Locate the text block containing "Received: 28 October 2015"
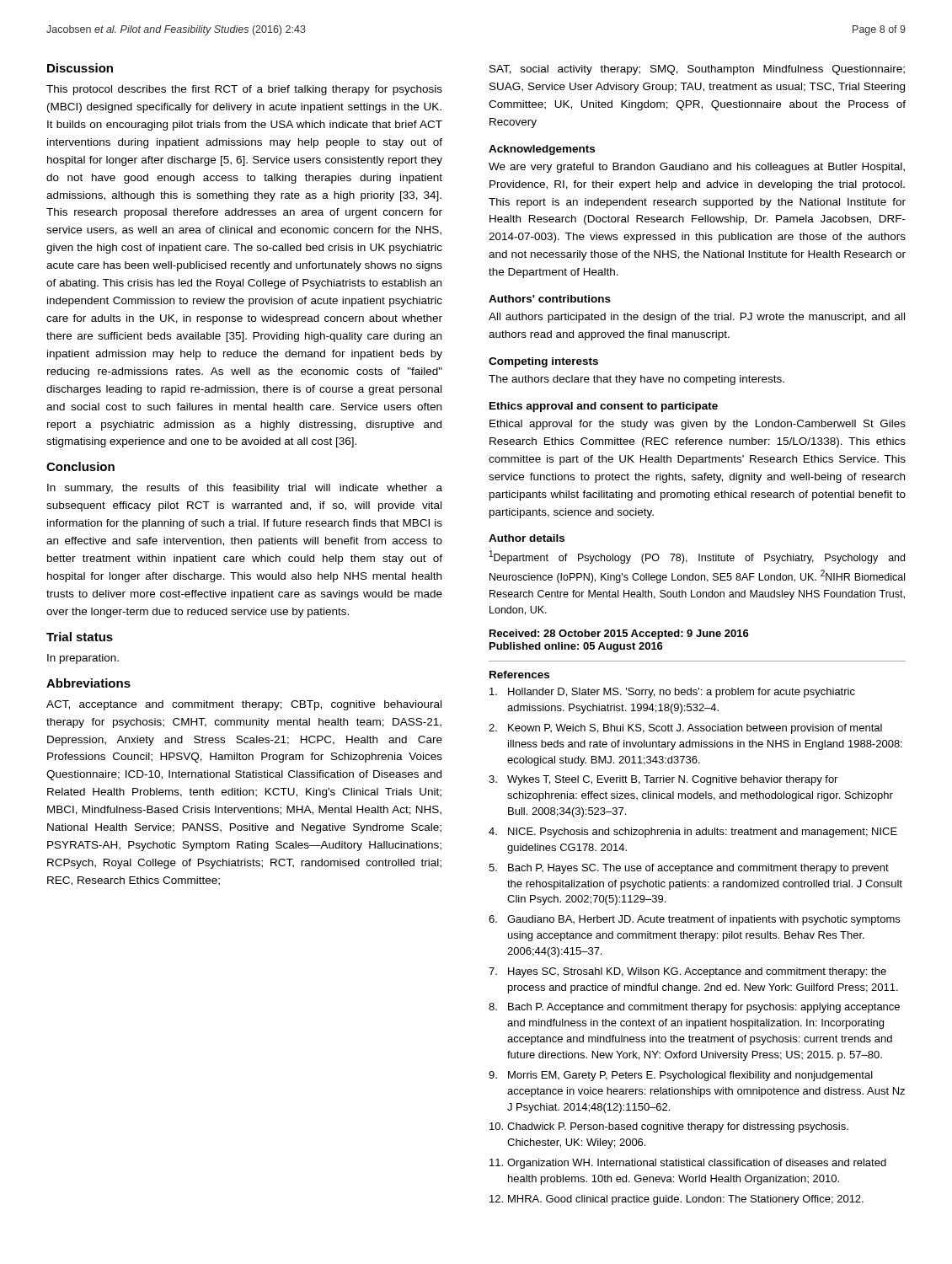952x1264 pixels. [x=619, y=640]
